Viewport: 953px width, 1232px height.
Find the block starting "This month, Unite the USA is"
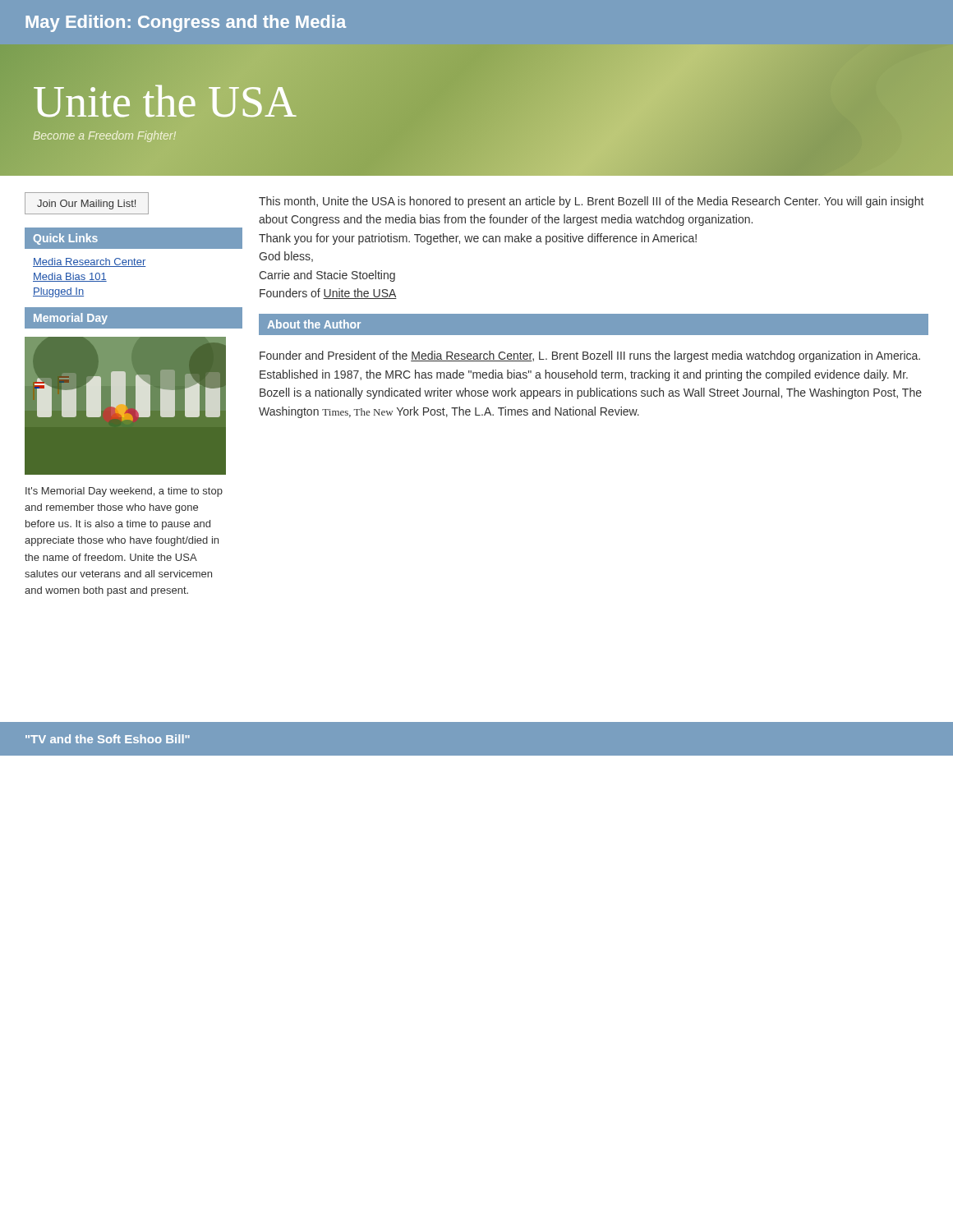tap(591, 247)
